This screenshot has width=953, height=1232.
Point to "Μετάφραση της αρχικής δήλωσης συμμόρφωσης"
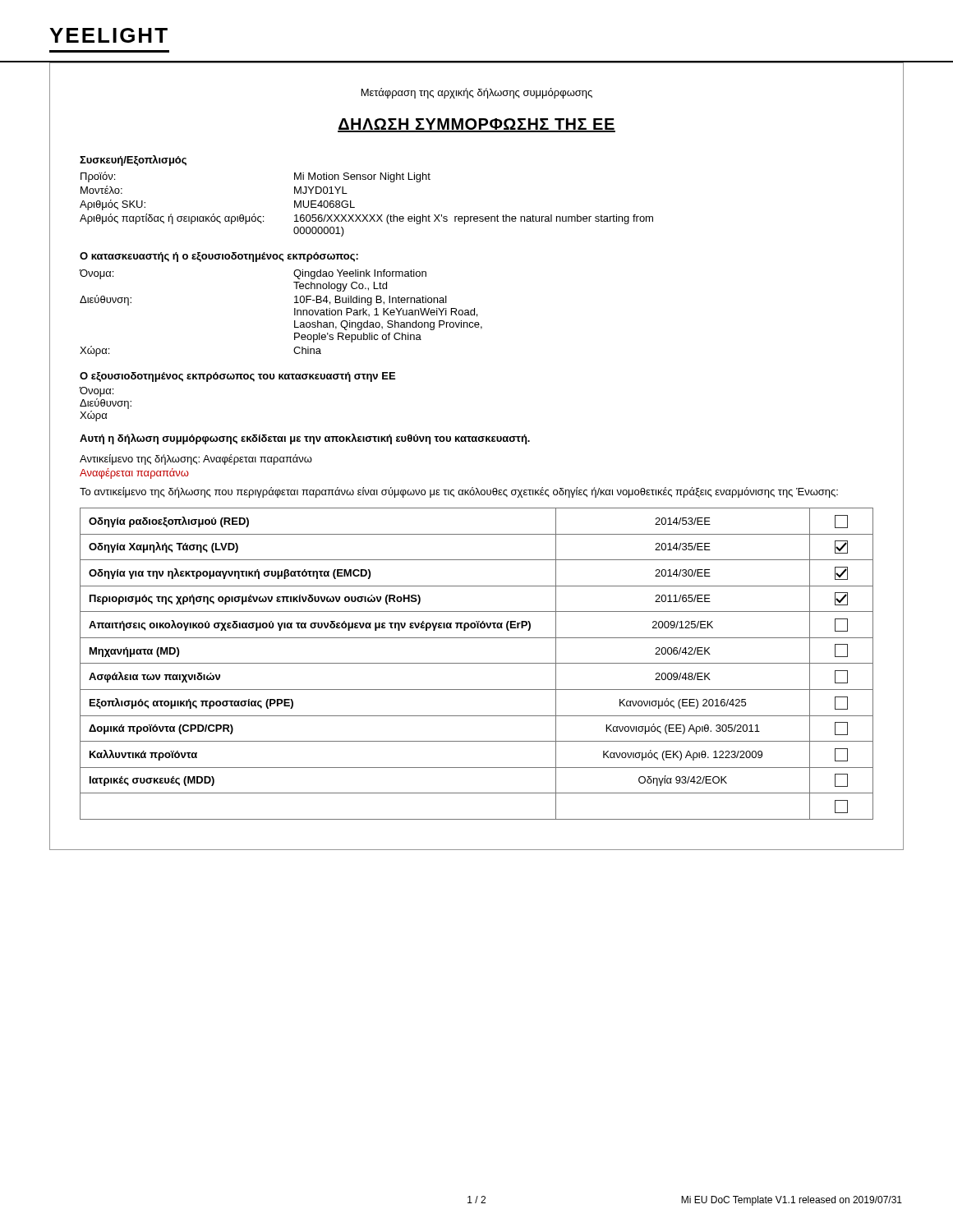pyautogui.click(x=476, y=92)
